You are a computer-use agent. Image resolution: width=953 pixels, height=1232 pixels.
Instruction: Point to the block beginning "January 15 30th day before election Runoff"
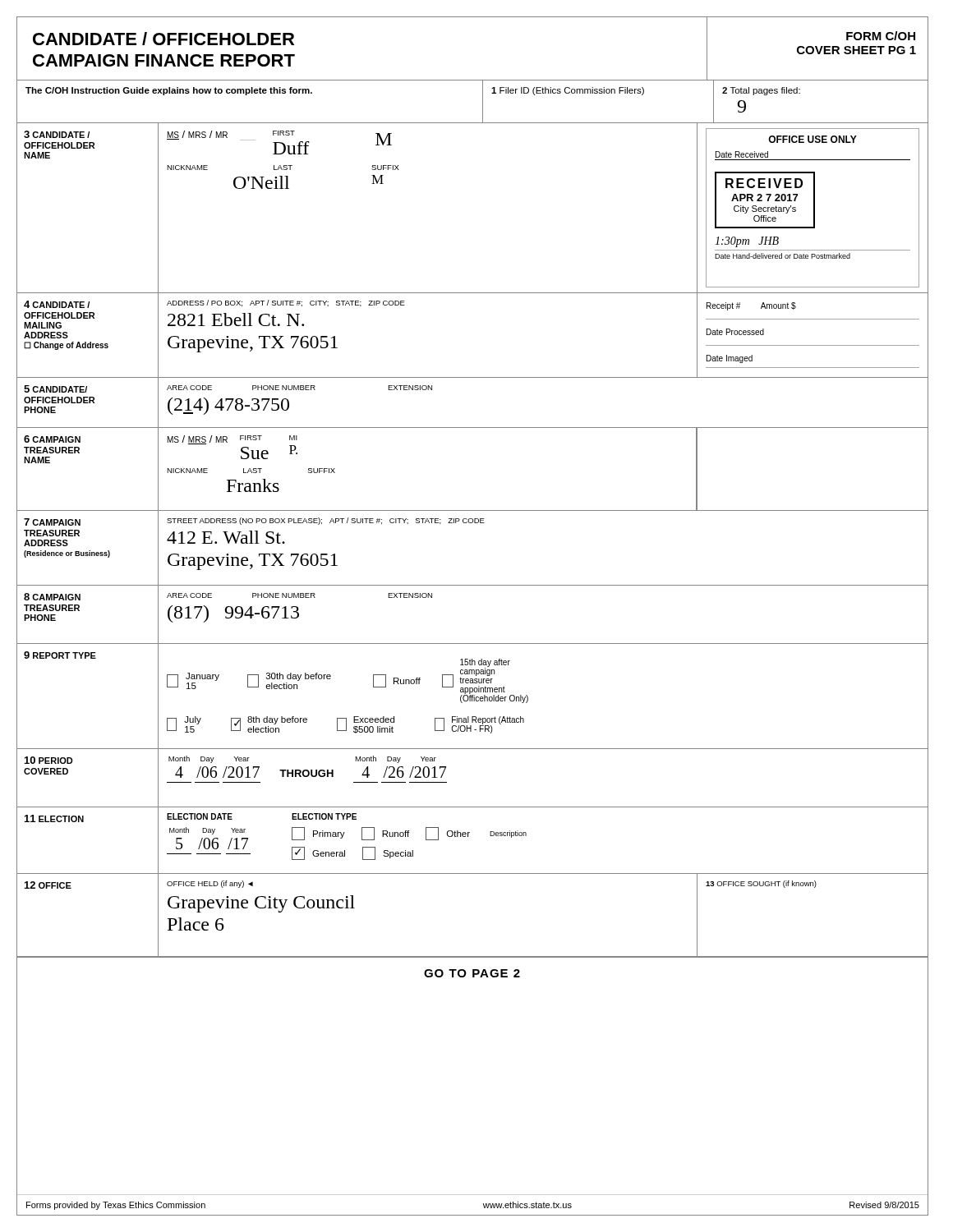pyautogui.click(x=543, y=696)
